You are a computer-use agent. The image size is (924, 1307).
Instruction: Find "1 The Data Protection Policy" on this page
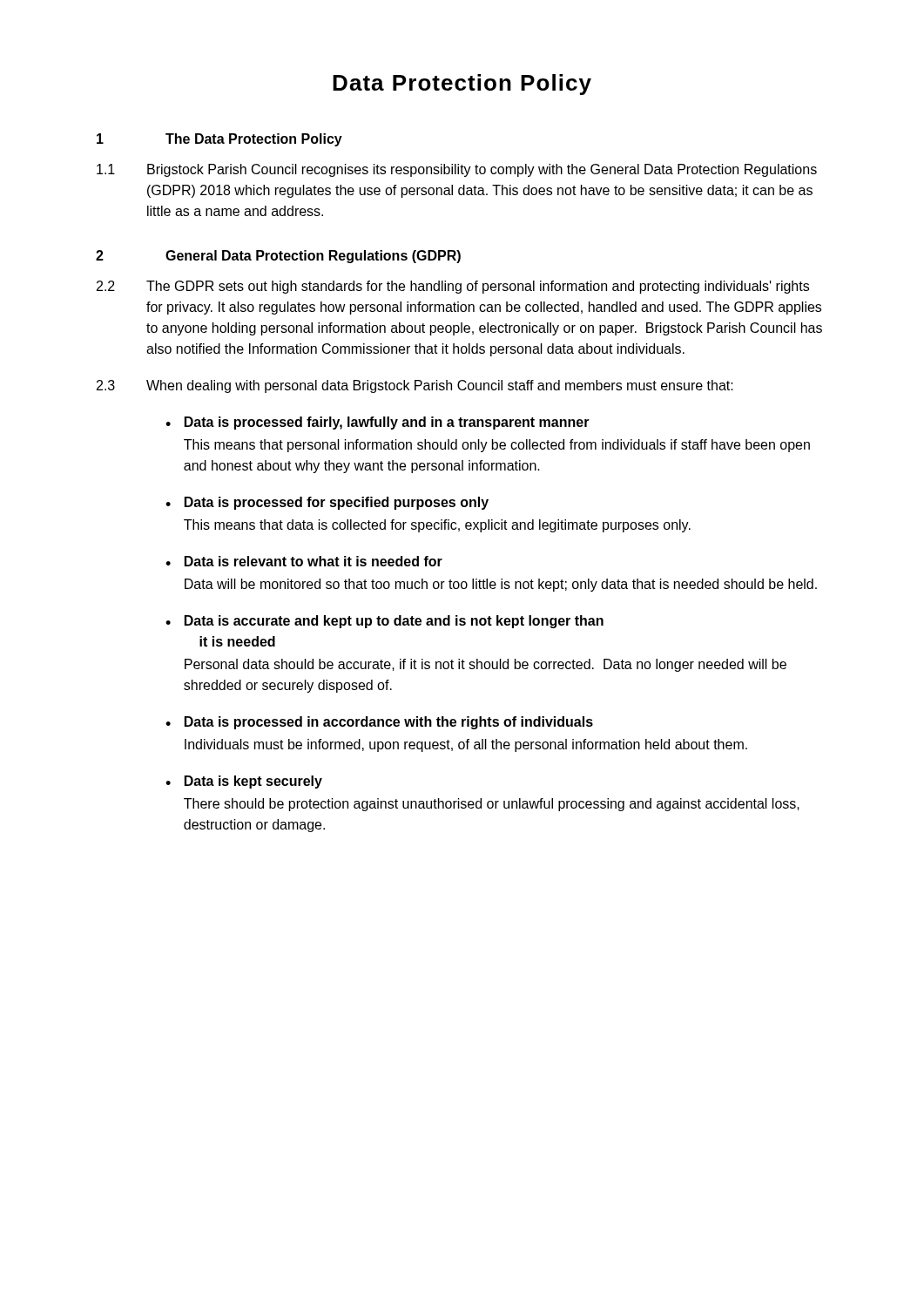pyautogui.click(x=219, y=139)
